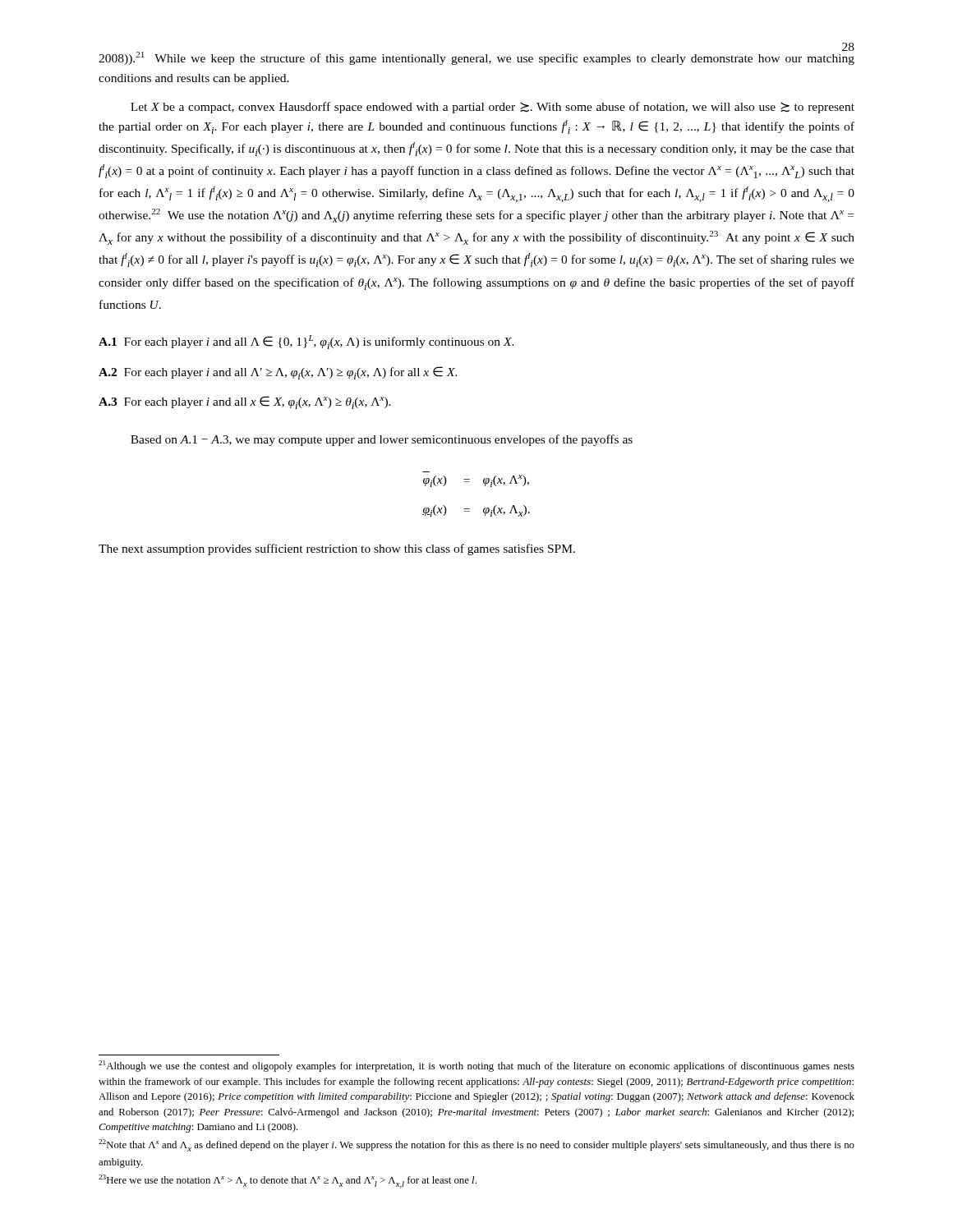Find the text block starting "Based on A.1 − A.3, we may"
953x1232 pixels.
pos(476,439)
